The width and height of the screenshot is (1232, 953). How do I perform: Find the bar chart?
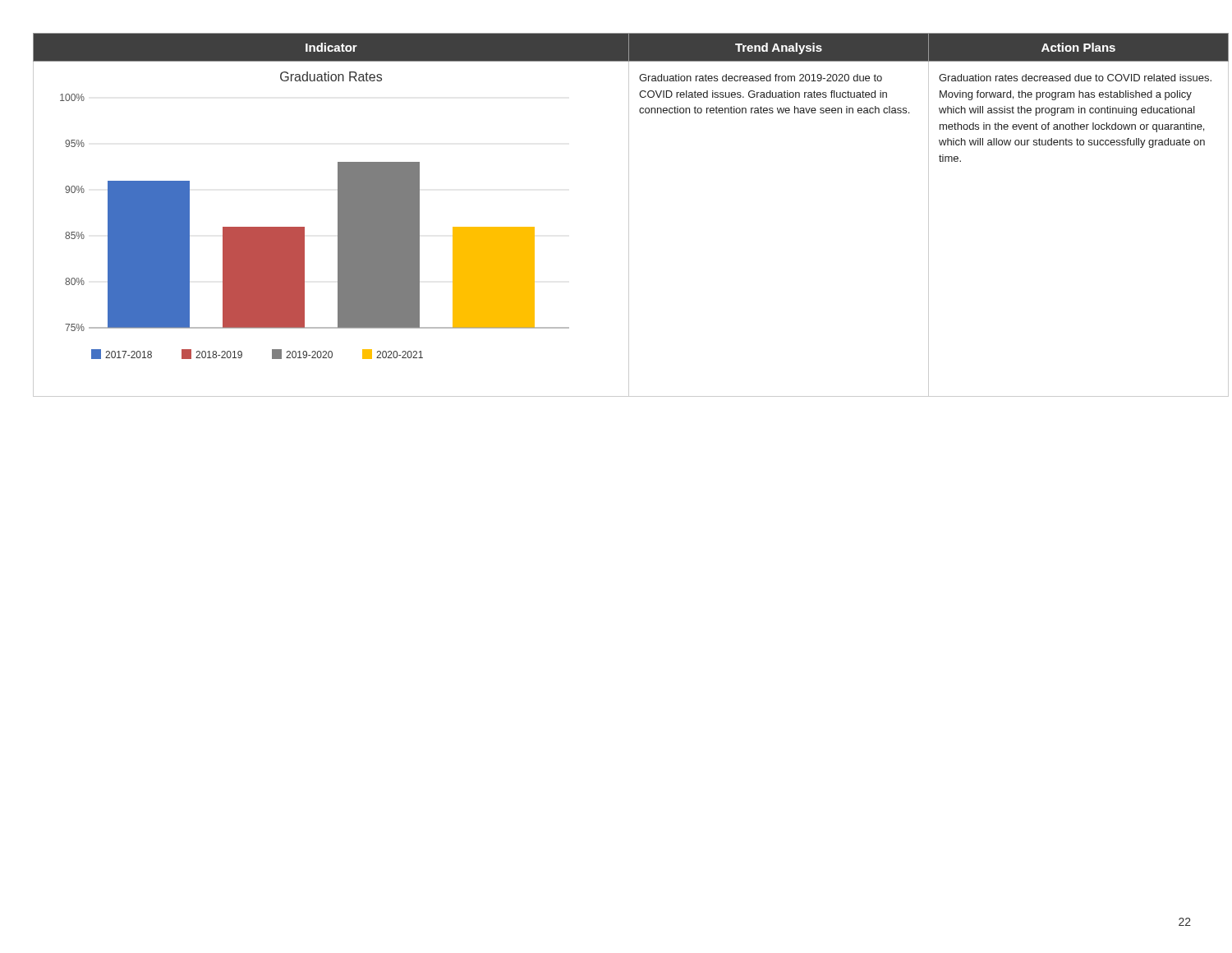tap(331, 229)
